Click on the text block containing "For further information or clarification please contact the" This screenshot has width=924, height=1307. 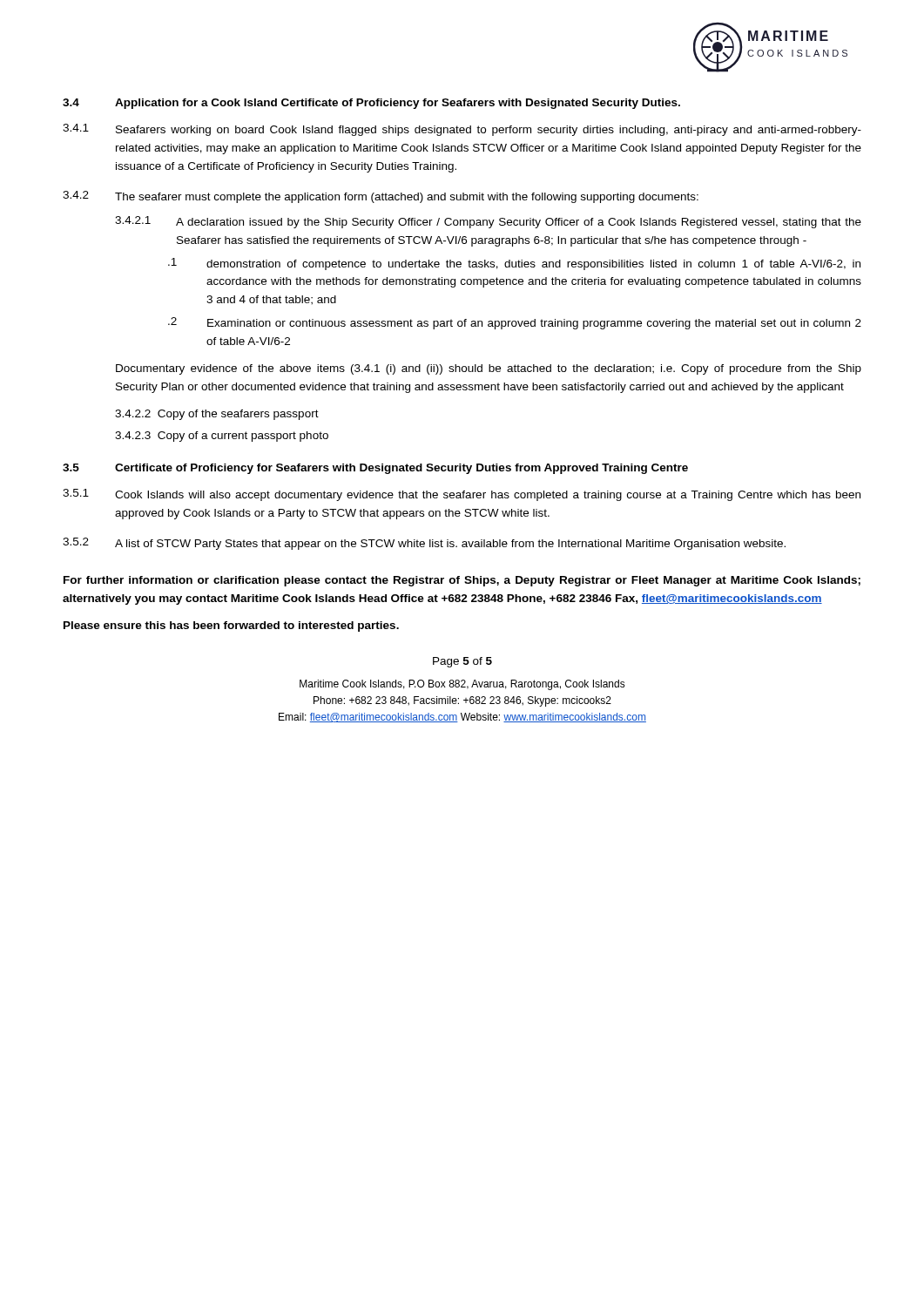pyautogui.click(x=462, y=589)
